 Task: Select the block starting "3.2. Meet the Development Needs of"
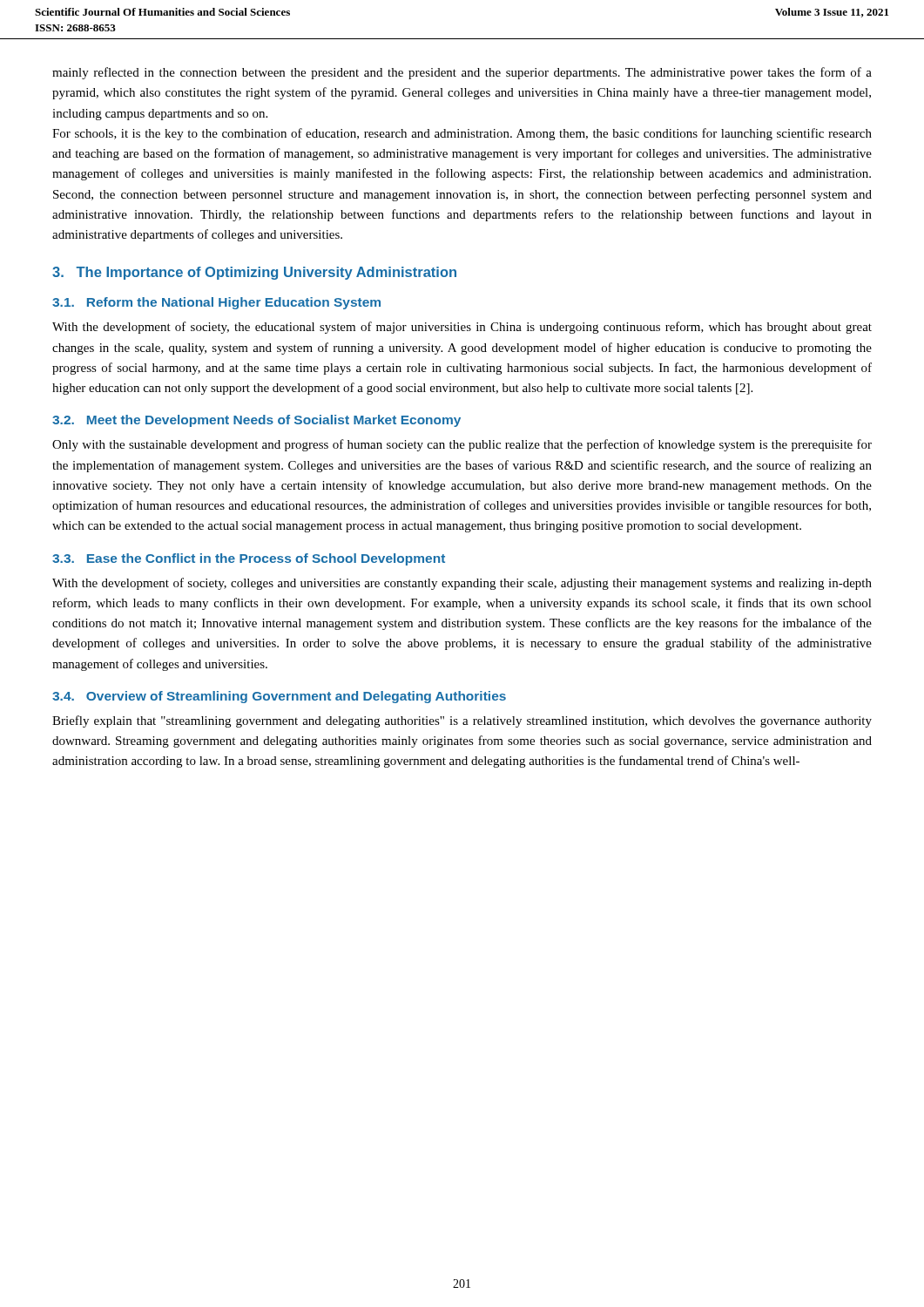(x=257, y=420)
